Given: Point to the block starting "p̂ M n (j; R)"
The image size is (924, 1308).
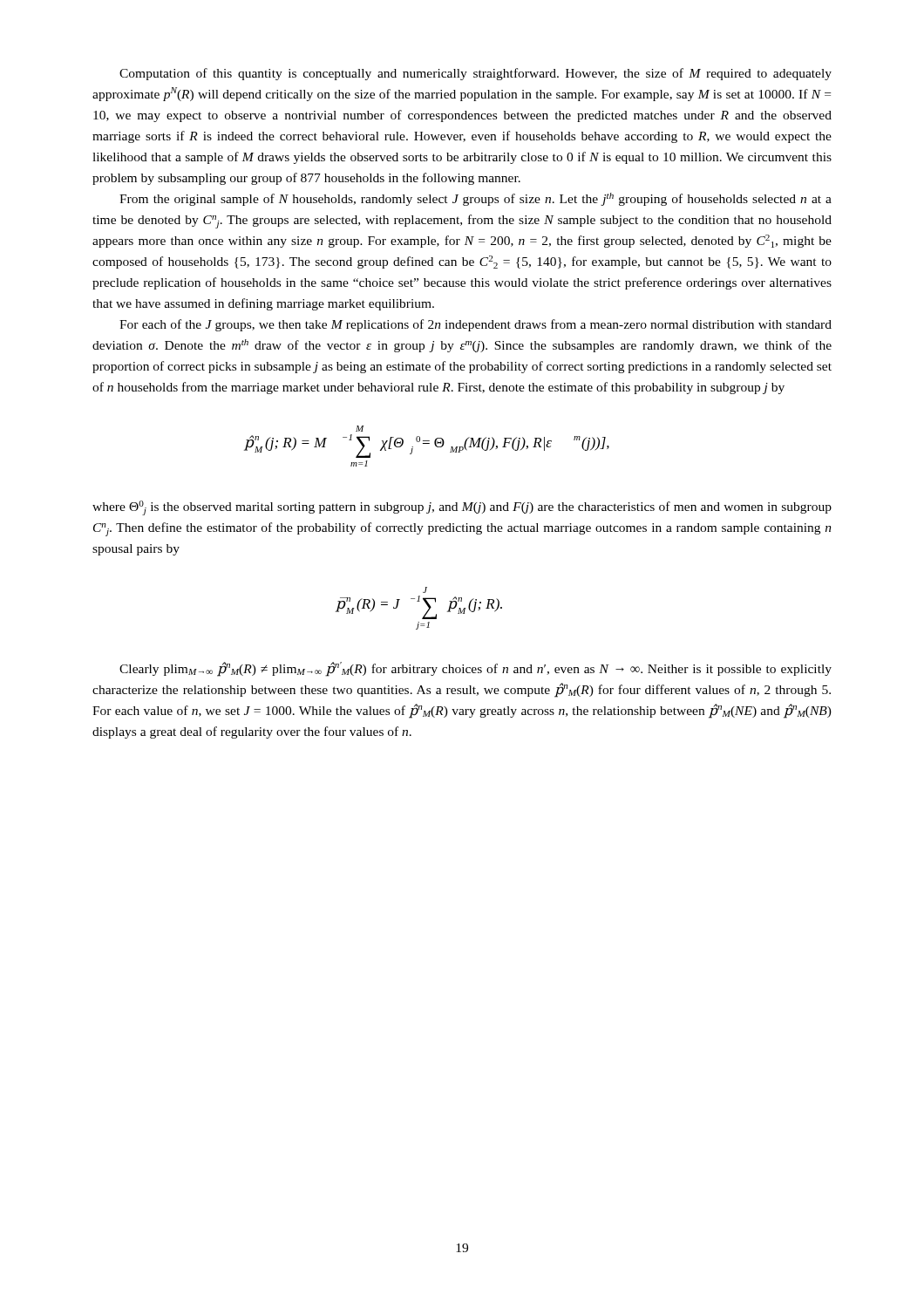Looking at the screenshot, I should click(462, 446).
